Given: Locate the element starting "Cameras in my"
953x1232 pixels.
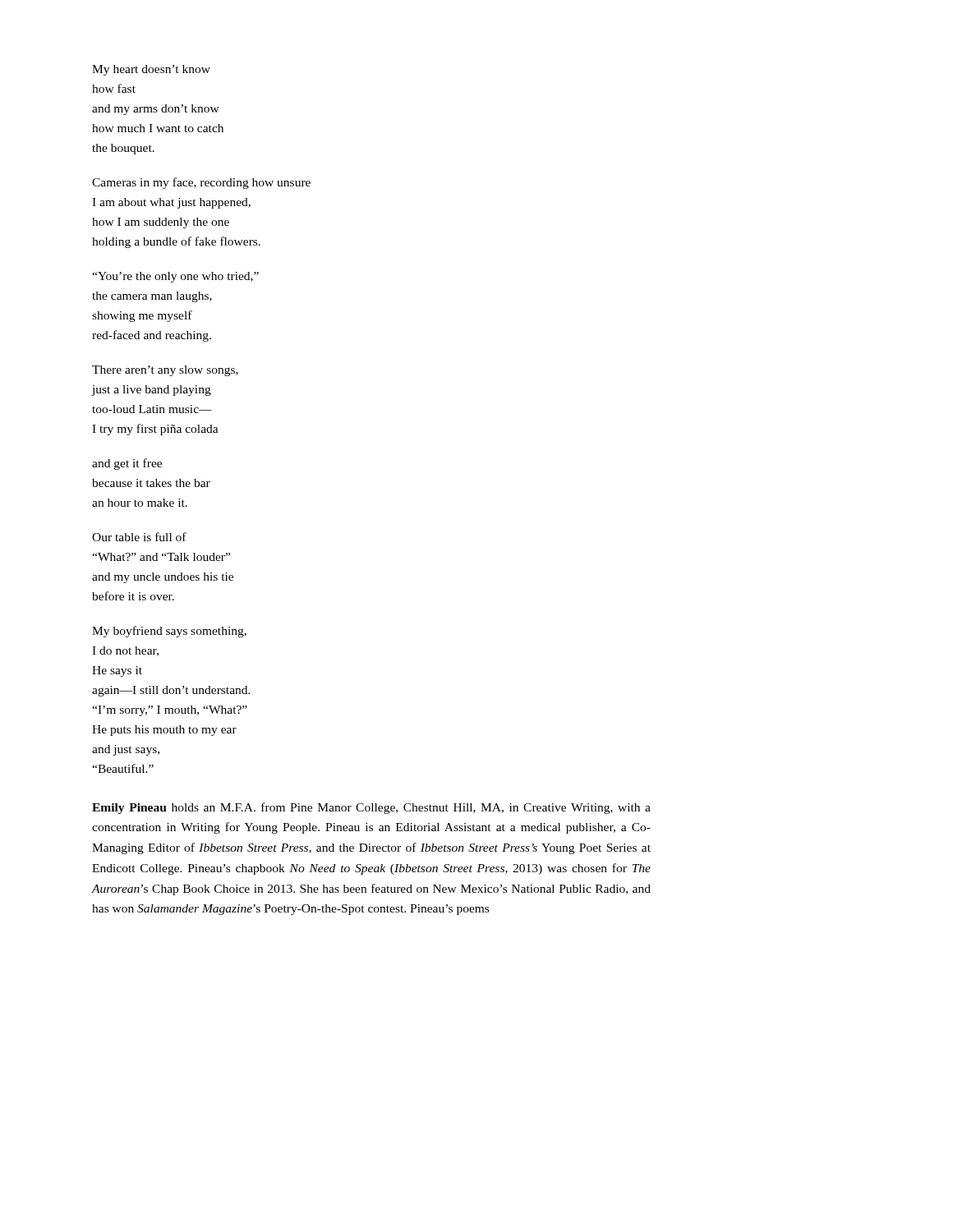Looking at the screenshot, I should 201,183.
